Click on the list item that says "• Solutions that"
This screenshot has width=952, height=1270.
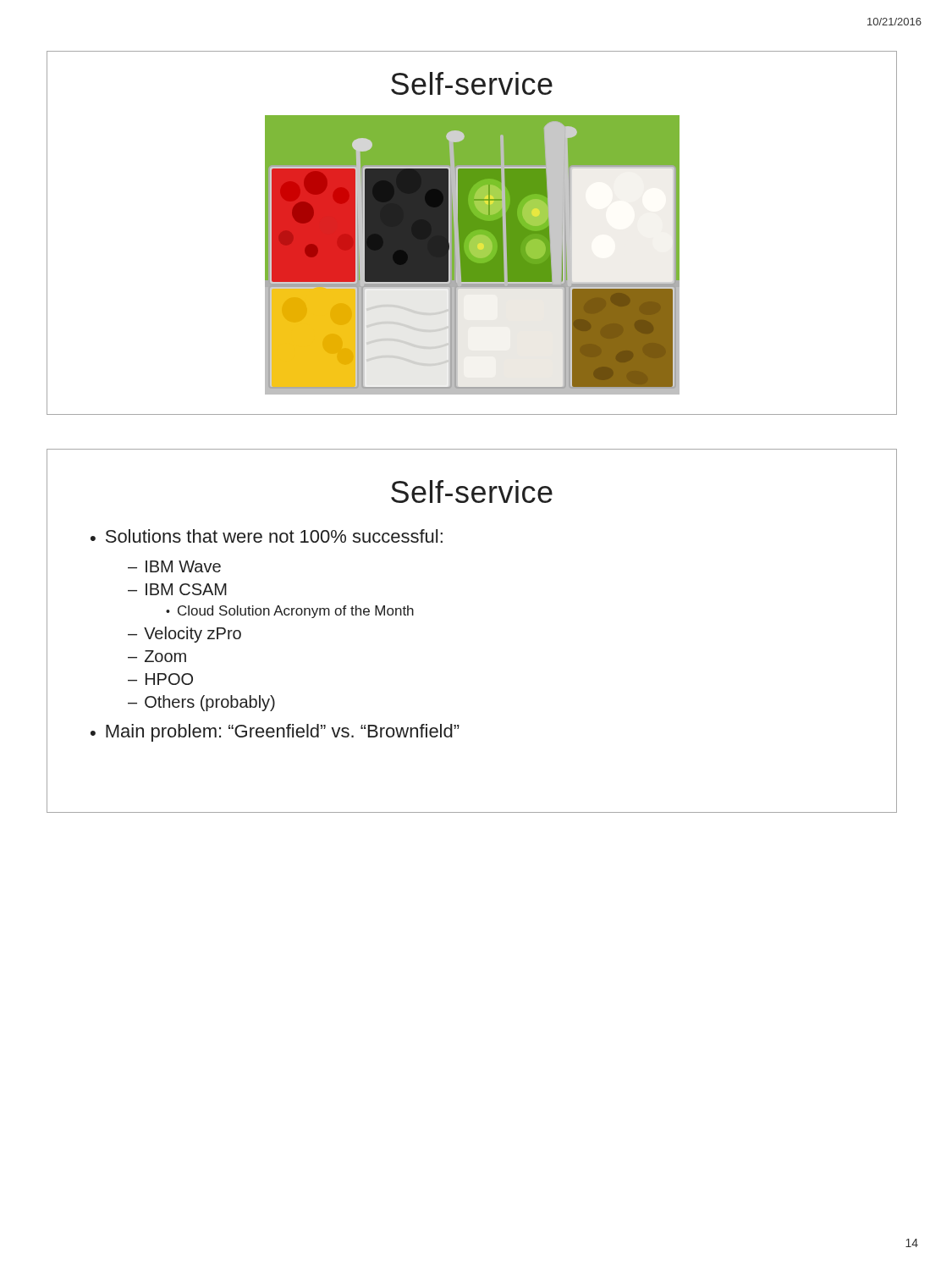coord(267,539)
